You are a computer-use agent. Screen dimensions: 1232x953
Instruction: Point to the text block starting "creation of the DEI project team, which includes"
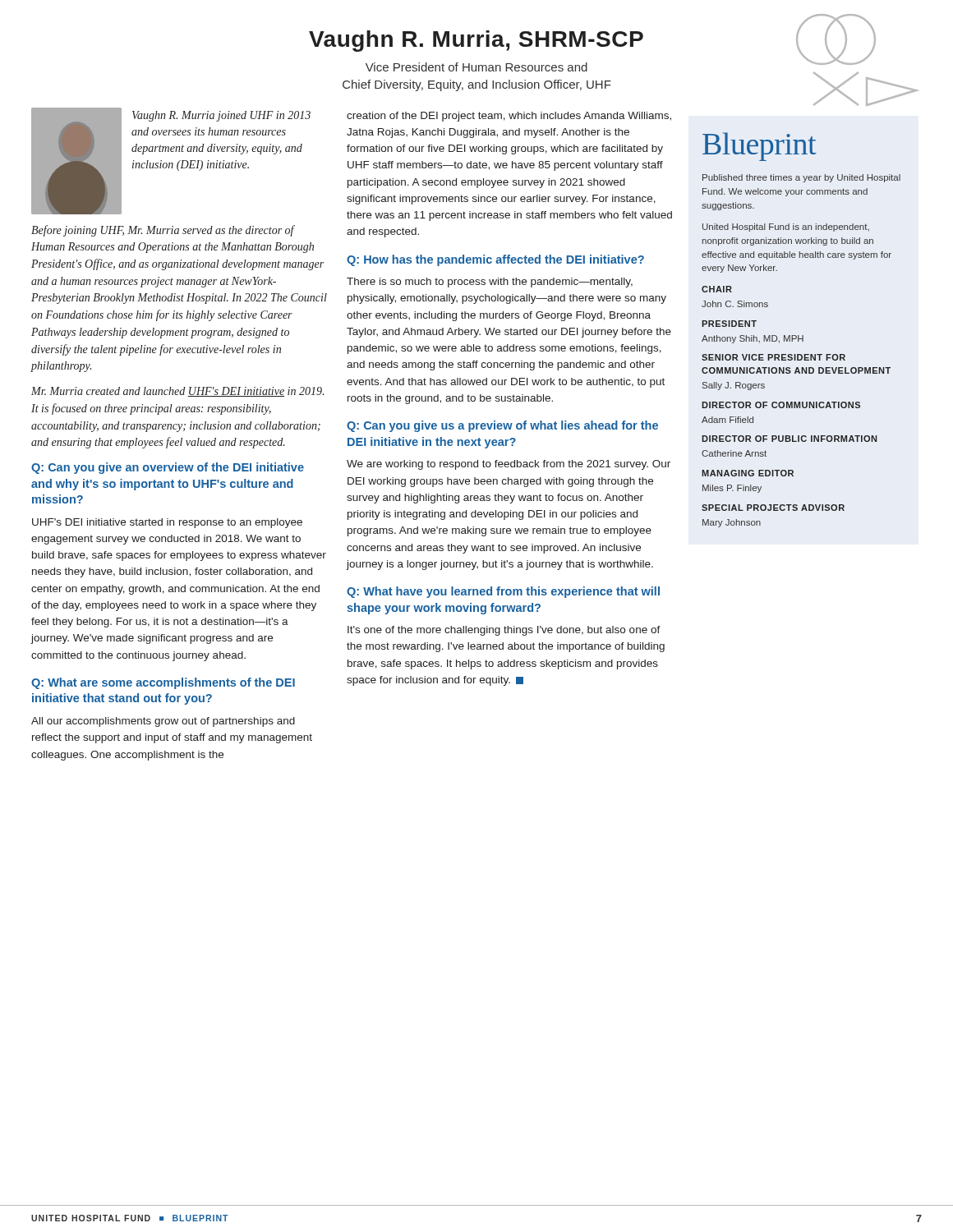tap(510, 173)
